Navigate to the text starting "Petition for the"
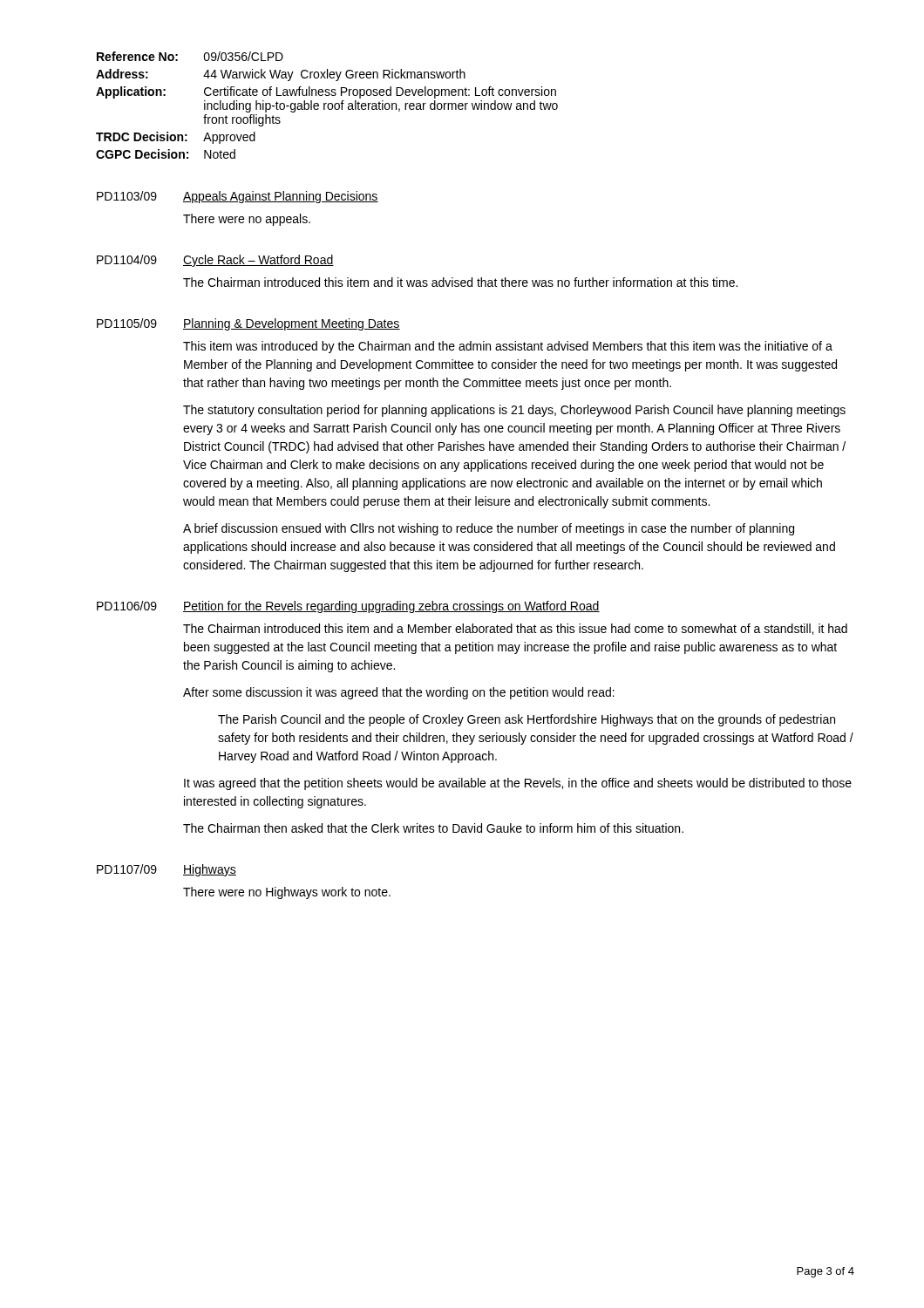The height and width of the screenshot is (1308, 924). click(391, 606)
